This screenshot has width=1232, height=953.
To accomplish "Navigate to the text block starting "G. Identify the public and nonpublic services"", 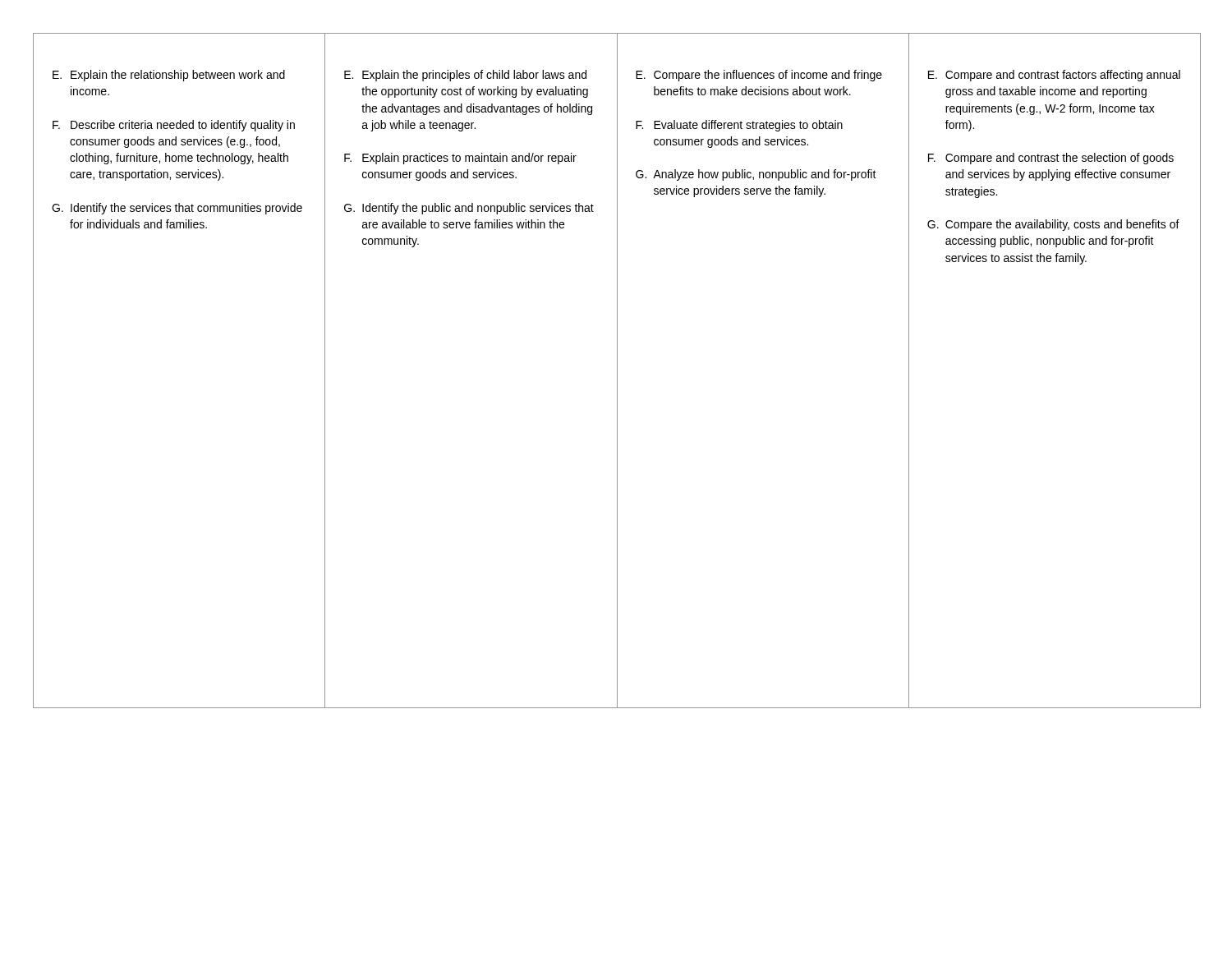I will [x=471, y=224].
